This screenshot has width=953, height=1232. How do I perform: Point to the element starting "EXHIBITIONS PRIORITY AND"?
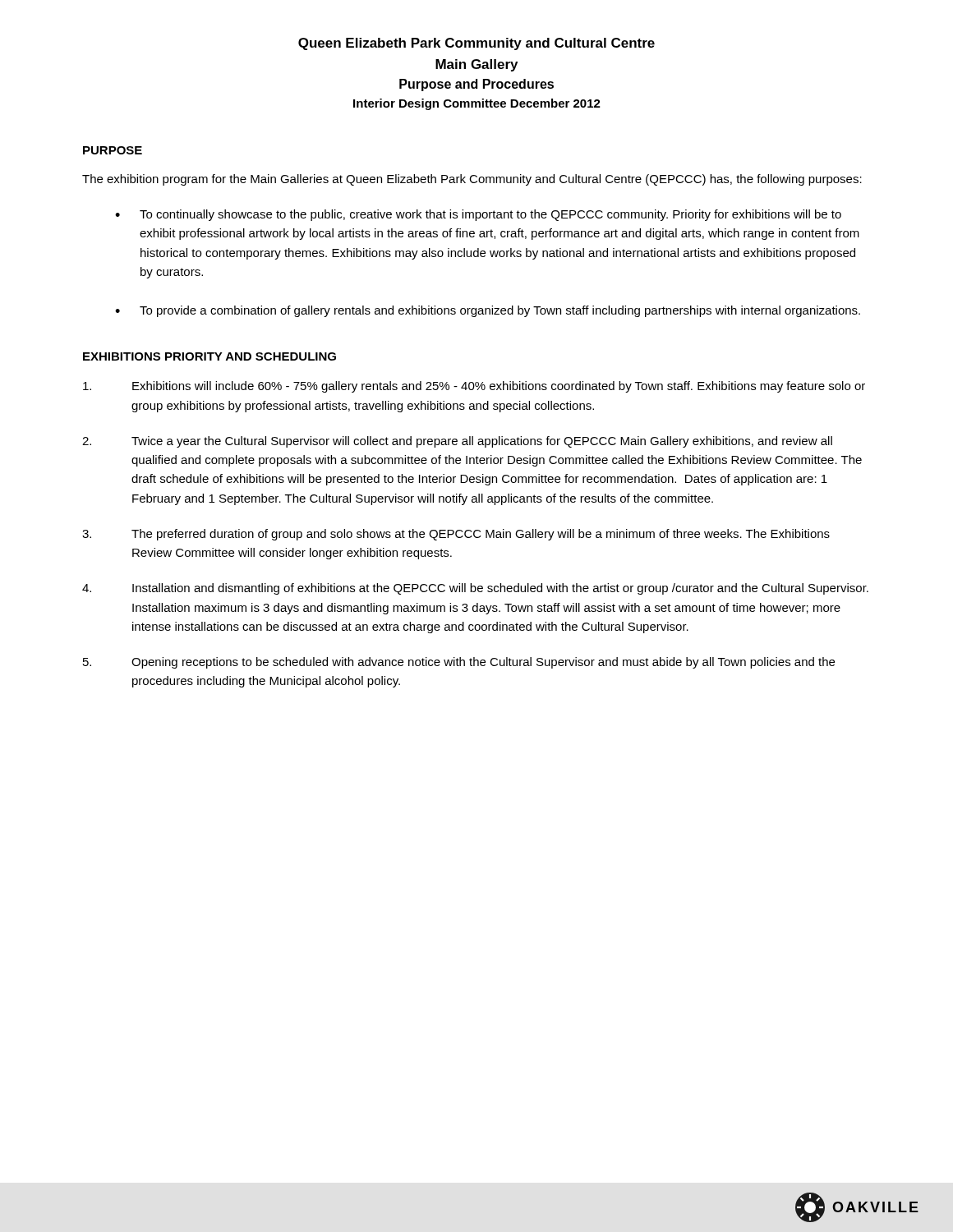210,356
